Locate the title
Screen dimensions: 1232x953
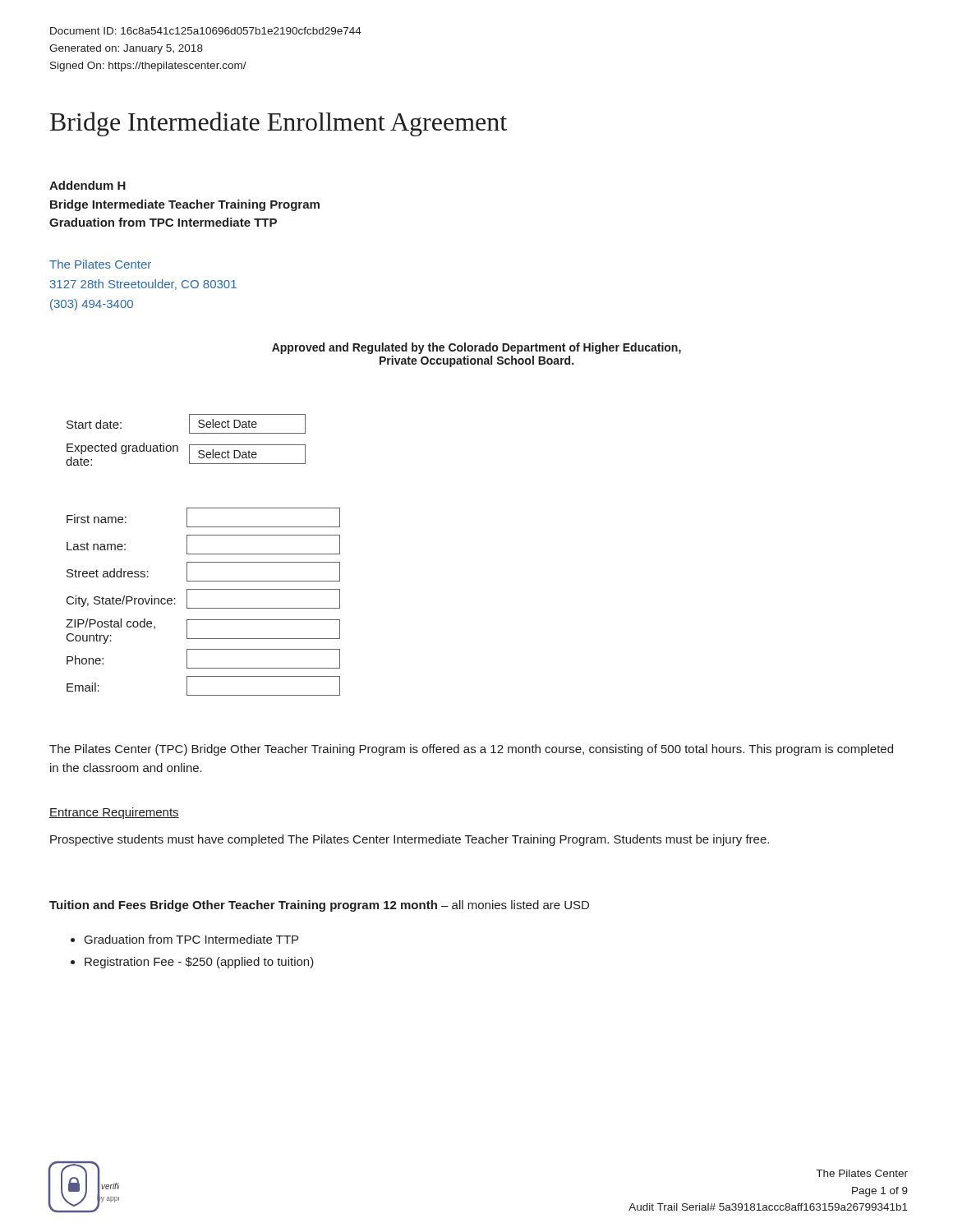pyautogui.click(x=278, y=122)
